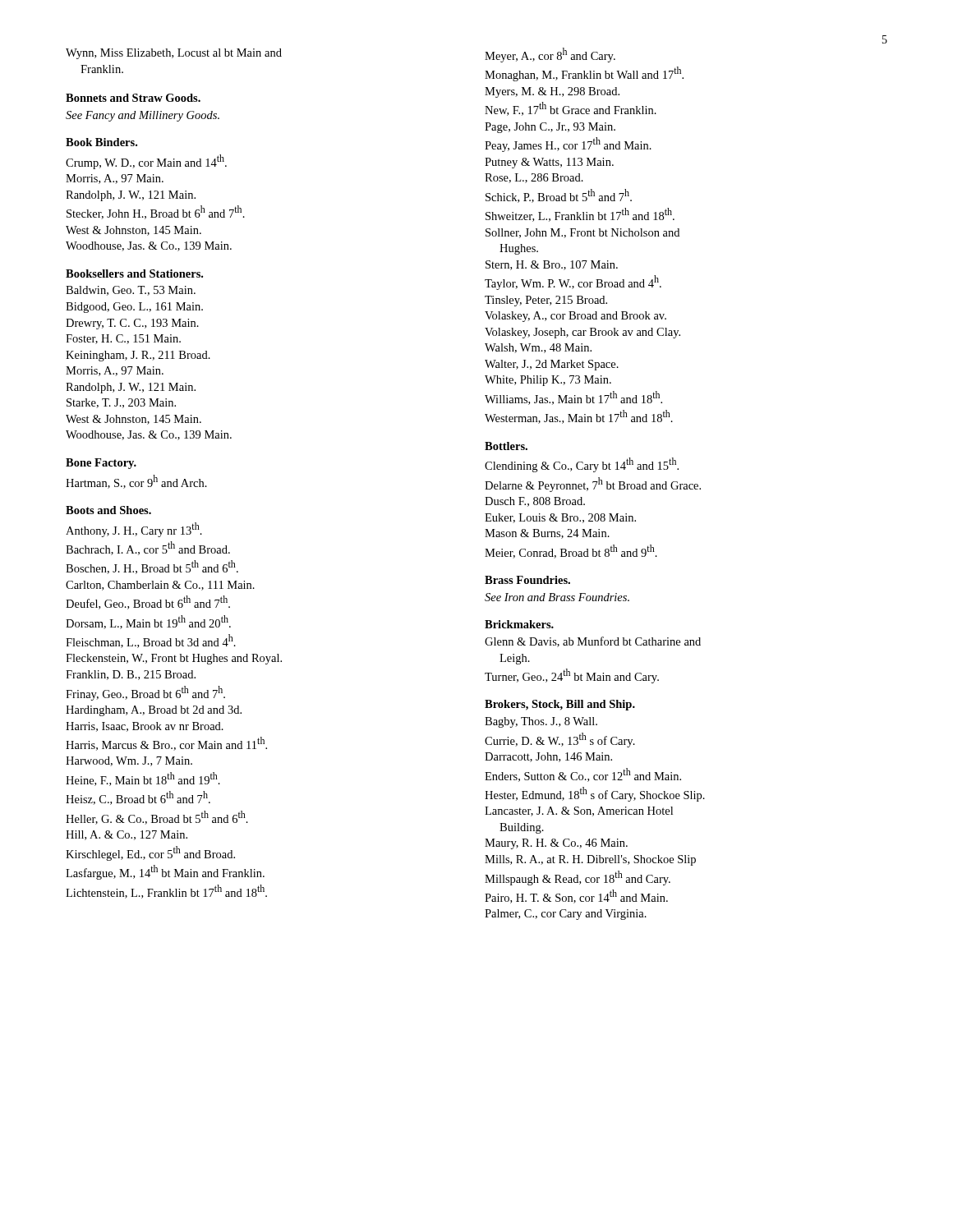Point to the block beginning "Hardingham, A., Broad"
The height and width of the screenshot is (1232, 953).
coord(154,710)
